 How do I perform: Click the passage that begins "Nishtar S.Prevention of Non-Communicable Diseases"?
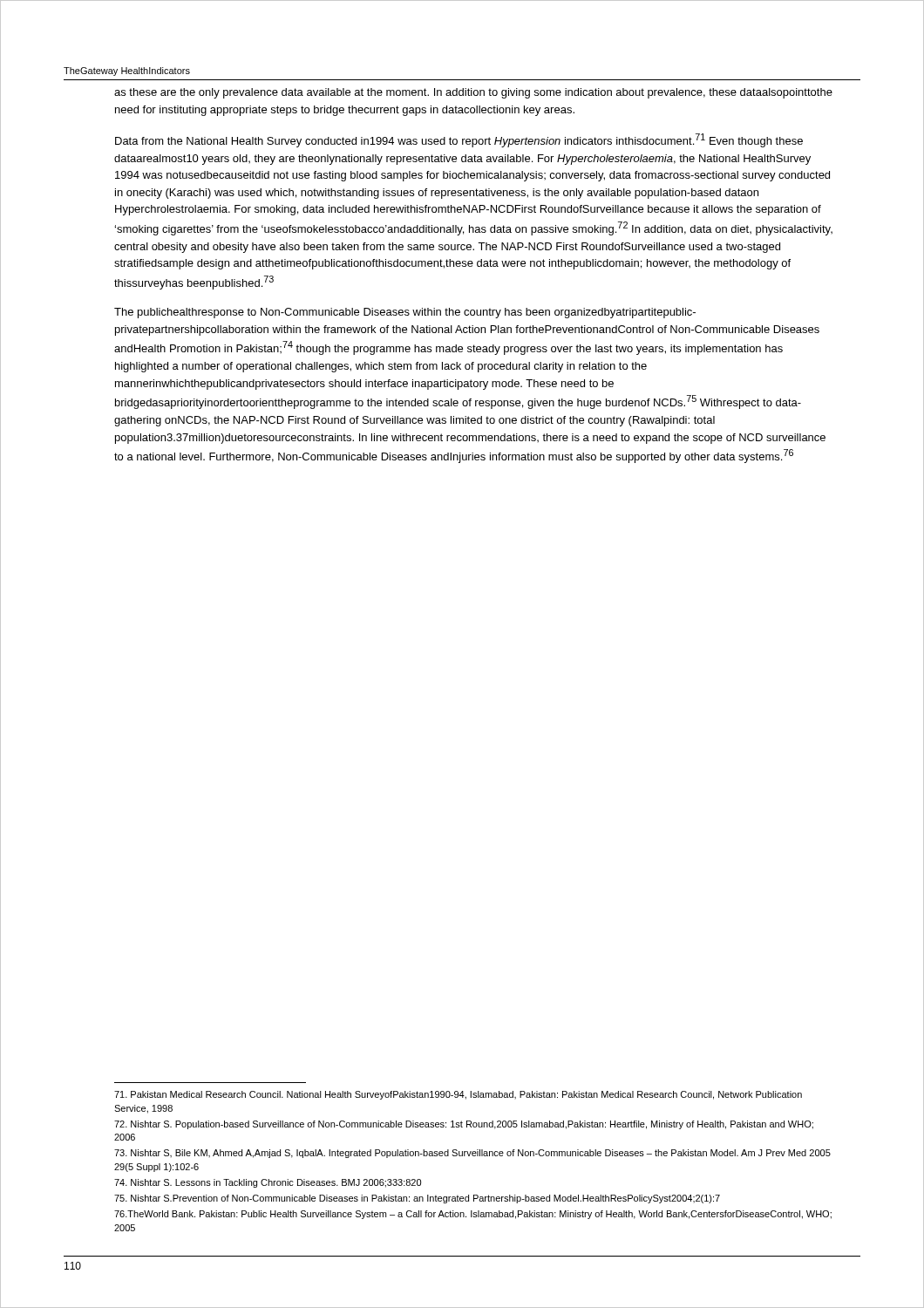(417, 1198)
